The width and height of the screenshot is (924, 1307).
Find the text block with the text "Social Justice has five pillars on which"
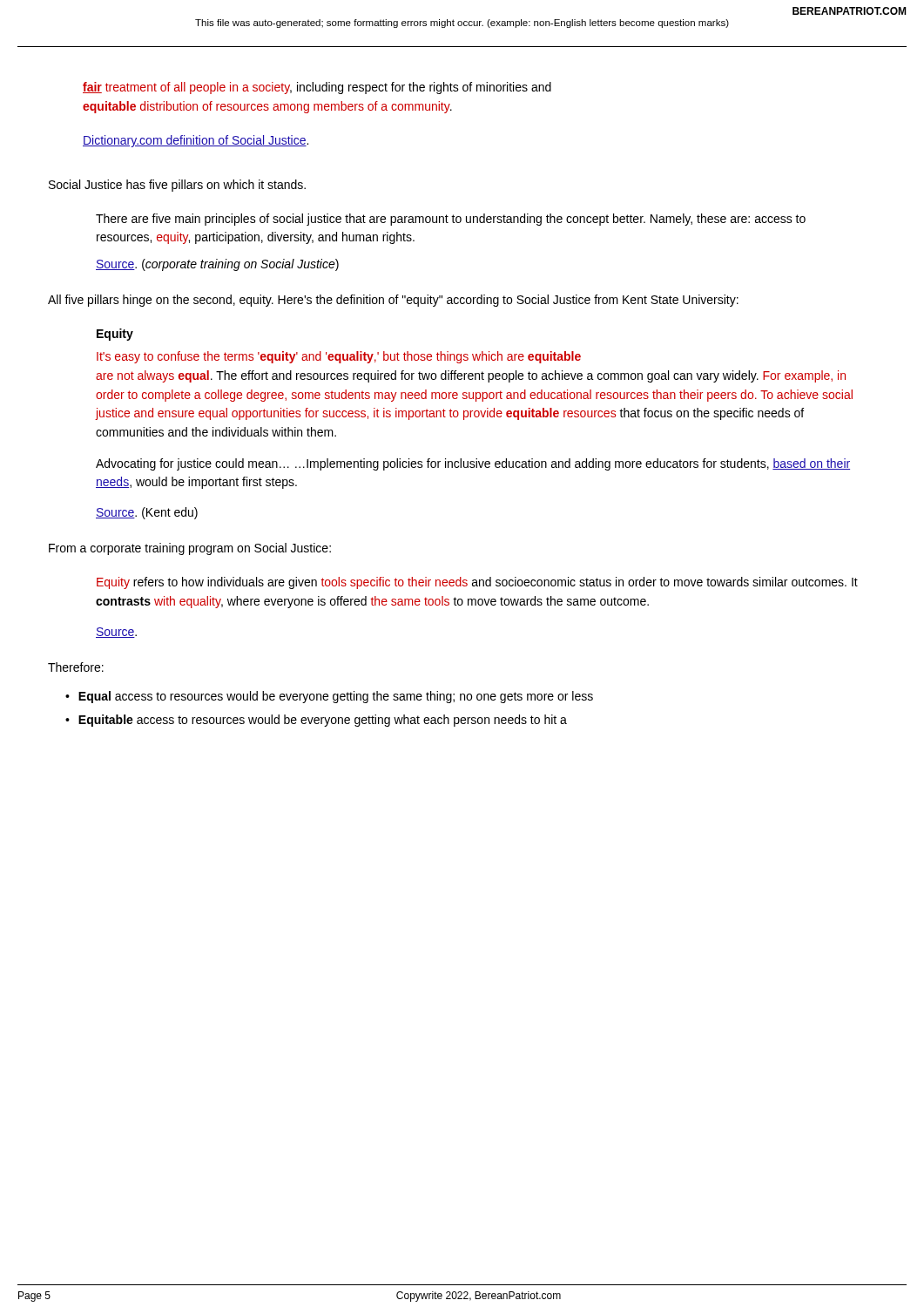177,186
